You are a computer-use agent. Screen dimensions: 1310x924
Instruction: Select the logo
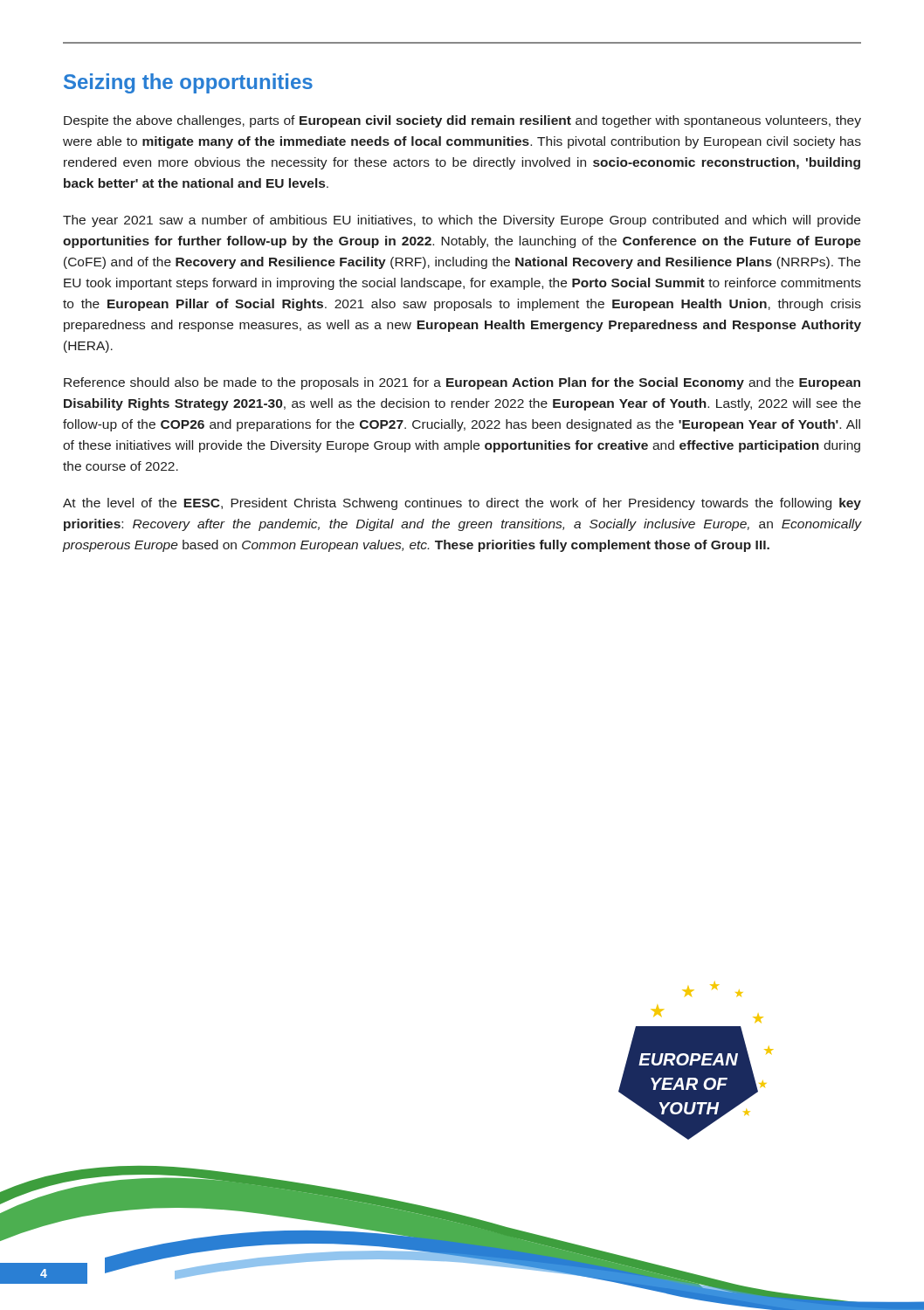coord(675,1074)
